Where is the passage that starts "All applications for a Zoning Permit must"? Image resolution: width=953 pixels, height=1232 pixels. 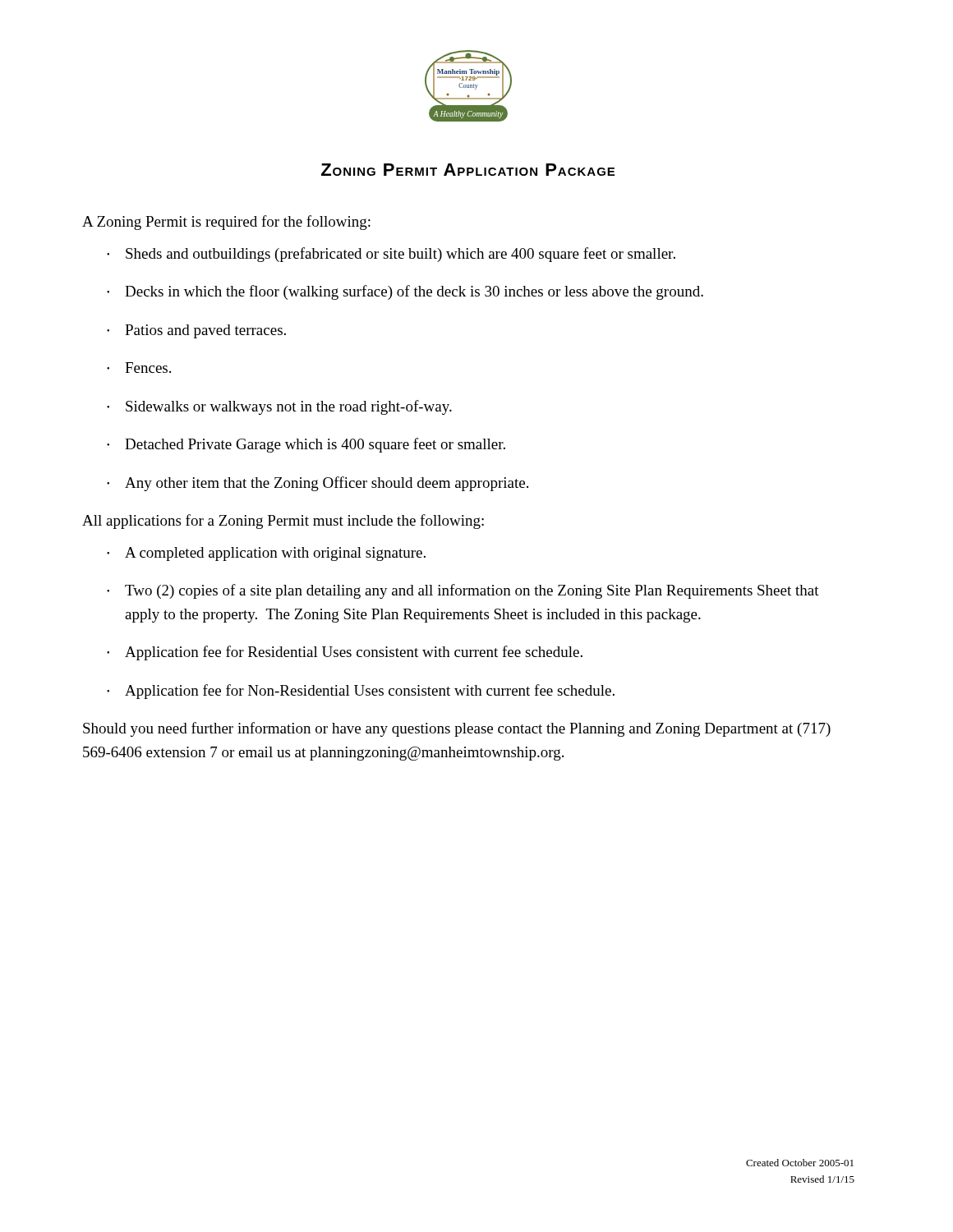pos(284,520)
